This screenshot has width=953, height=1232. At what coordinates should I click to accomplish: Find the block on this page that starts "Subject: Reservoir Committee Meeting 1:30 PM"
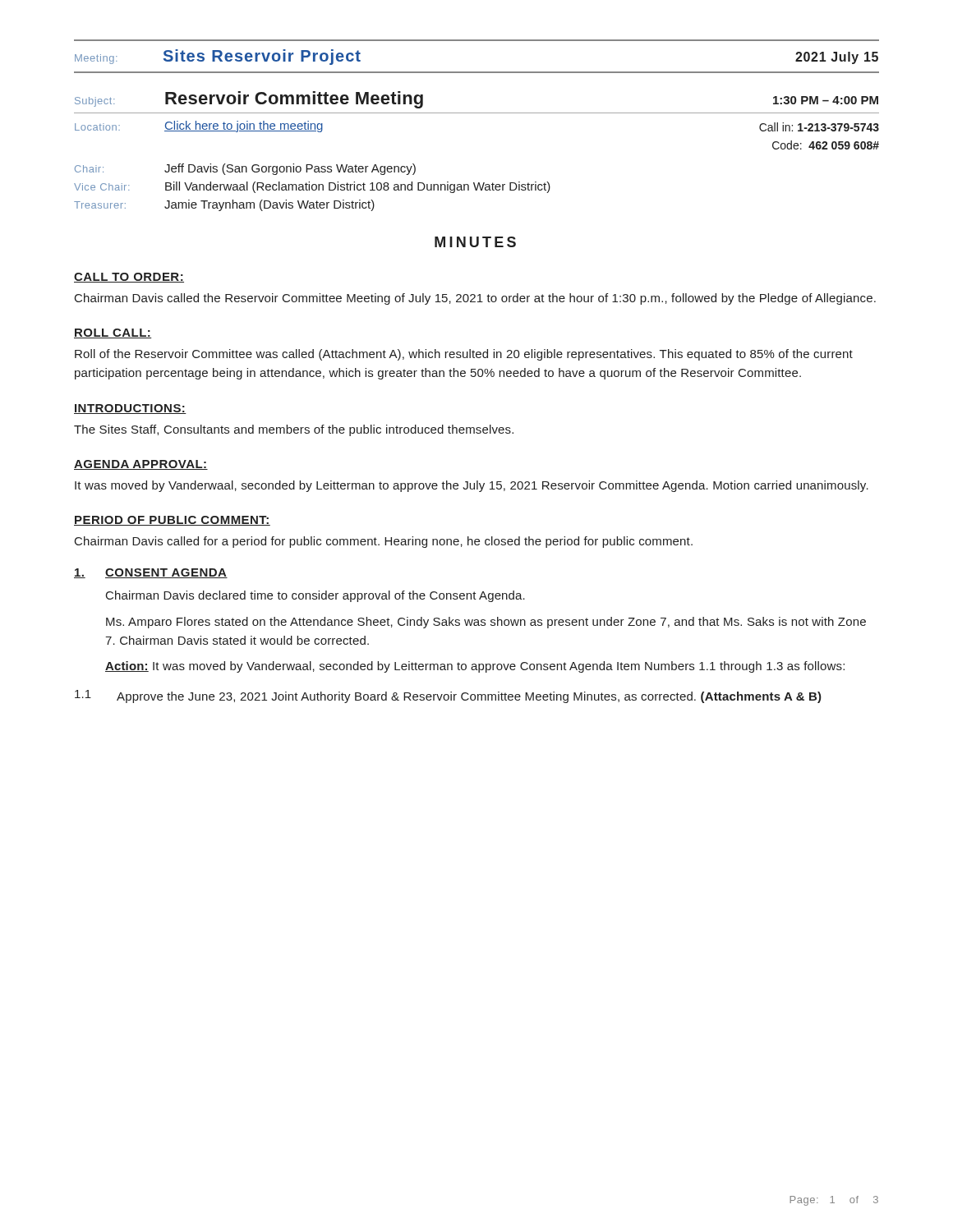[92, 100]
